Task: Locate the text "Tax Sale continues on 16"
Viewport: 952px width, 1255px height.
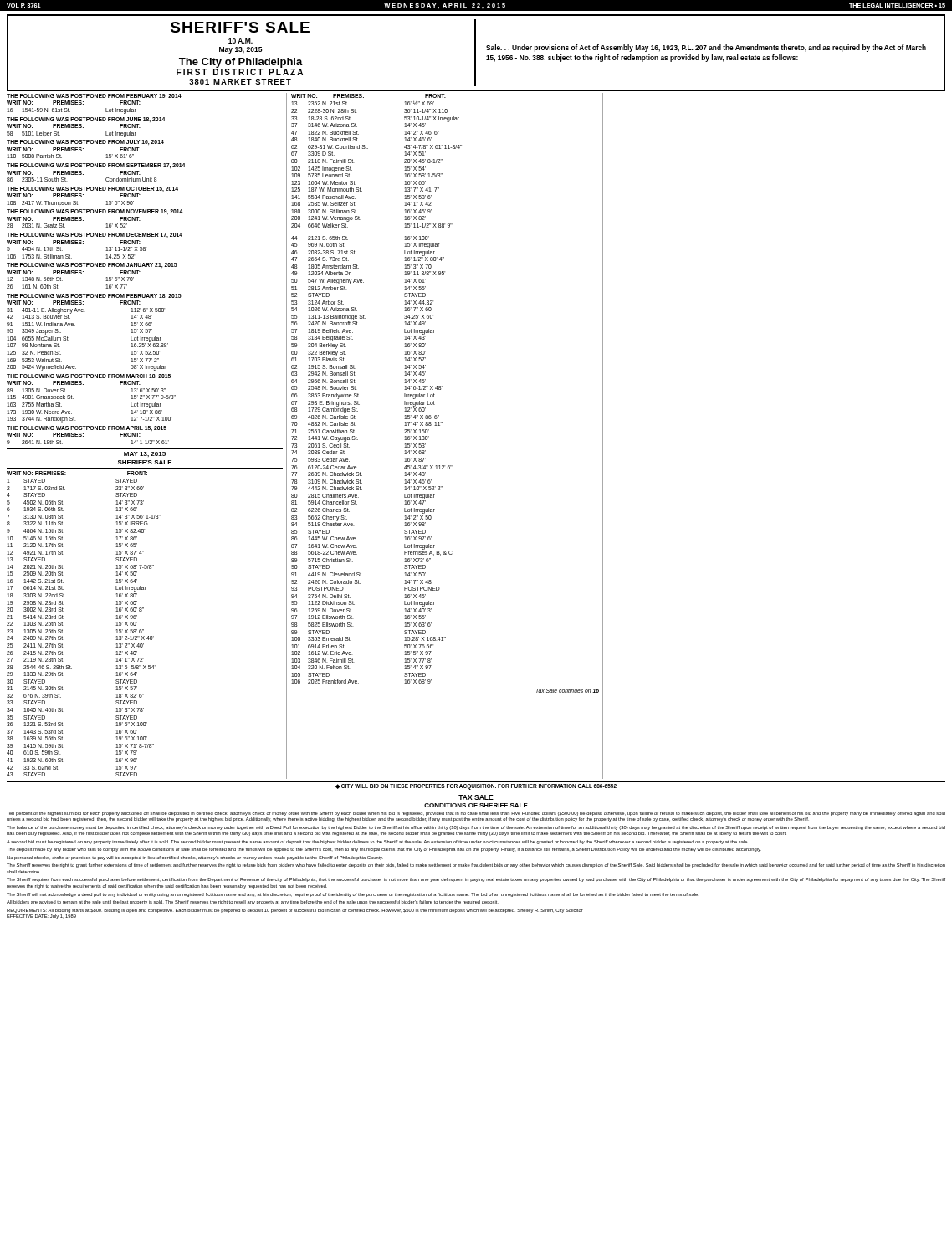Action: point(567,691)
